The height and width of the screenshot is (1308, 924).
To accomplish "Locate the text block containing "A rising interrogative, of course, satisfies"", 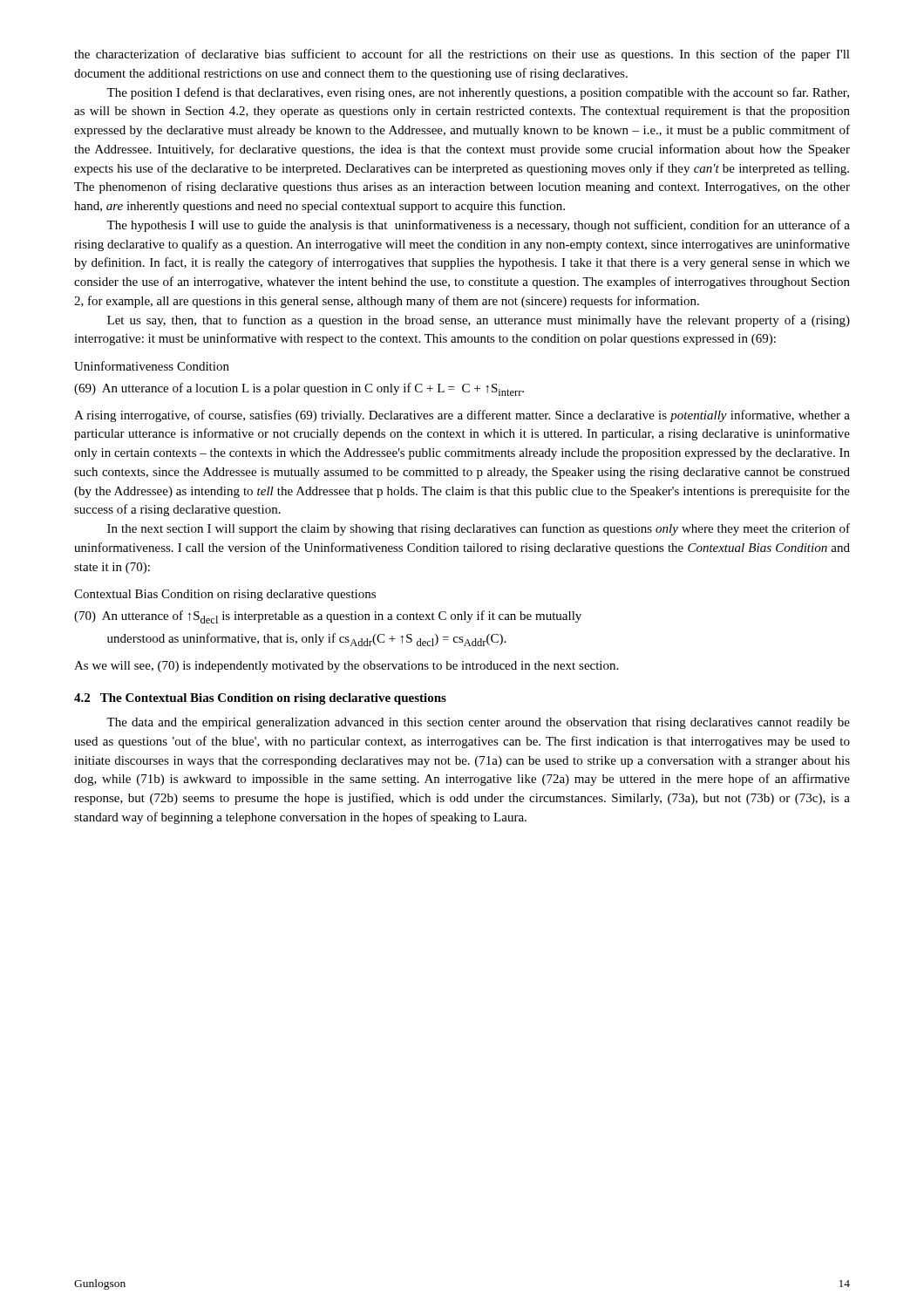I will pyautogui.click(x=462, y=463).
